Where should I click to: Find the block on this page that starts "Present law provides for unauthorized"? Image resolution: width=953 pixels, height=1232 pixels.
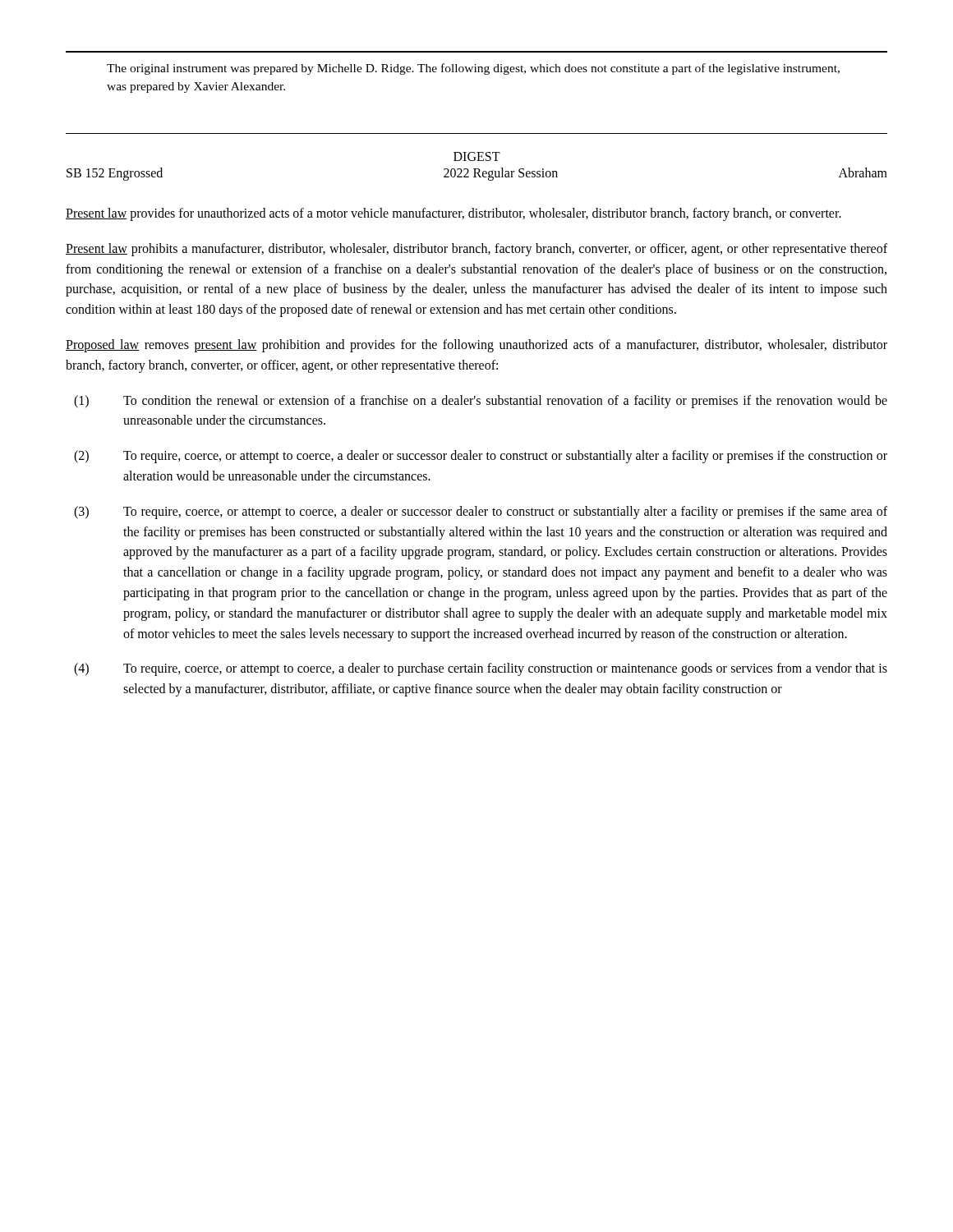pyautogui.click(x=454, y=213)
